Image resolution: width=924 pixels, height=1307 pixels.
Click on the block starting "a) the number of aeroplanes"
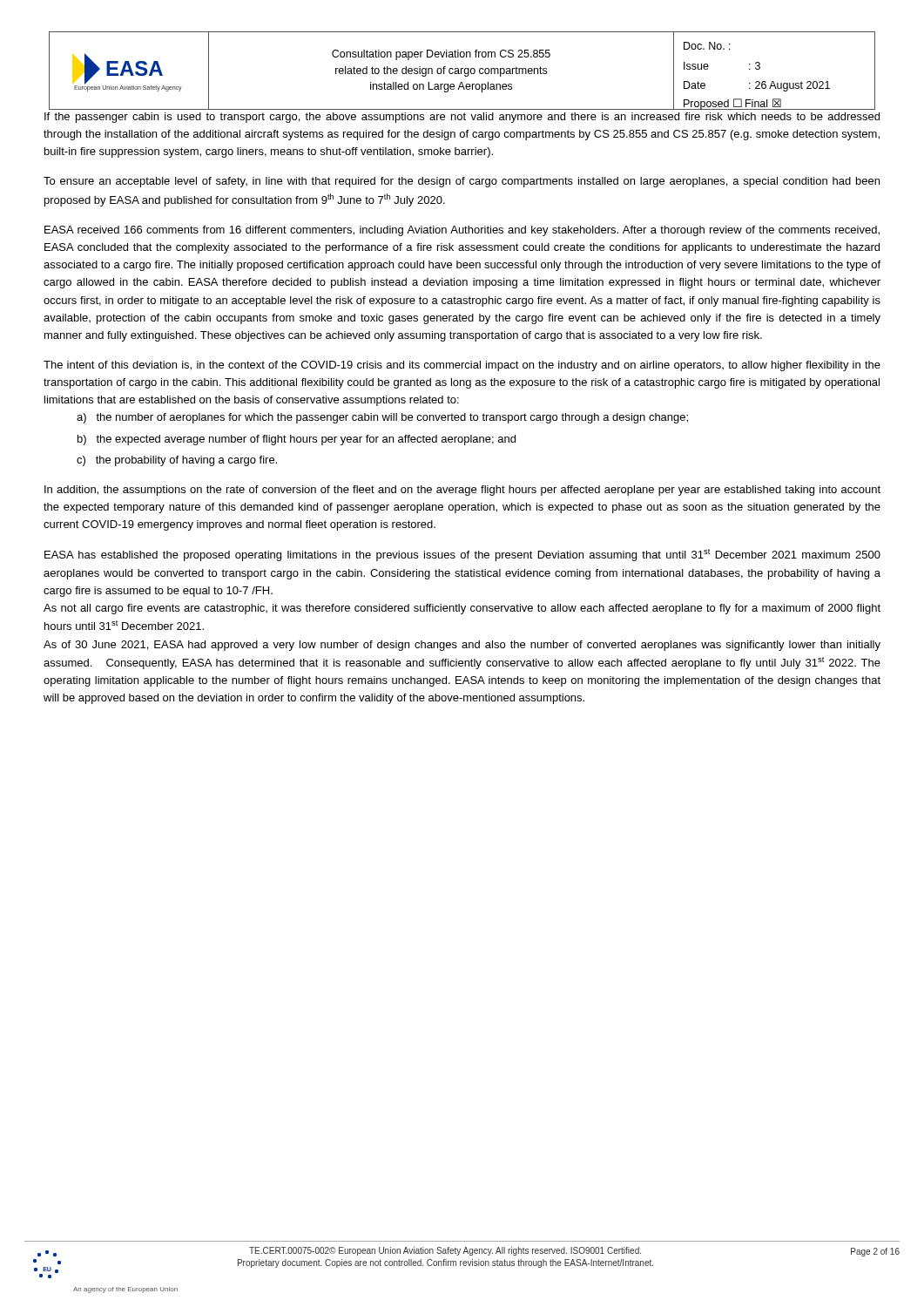(x=383, y=417)
